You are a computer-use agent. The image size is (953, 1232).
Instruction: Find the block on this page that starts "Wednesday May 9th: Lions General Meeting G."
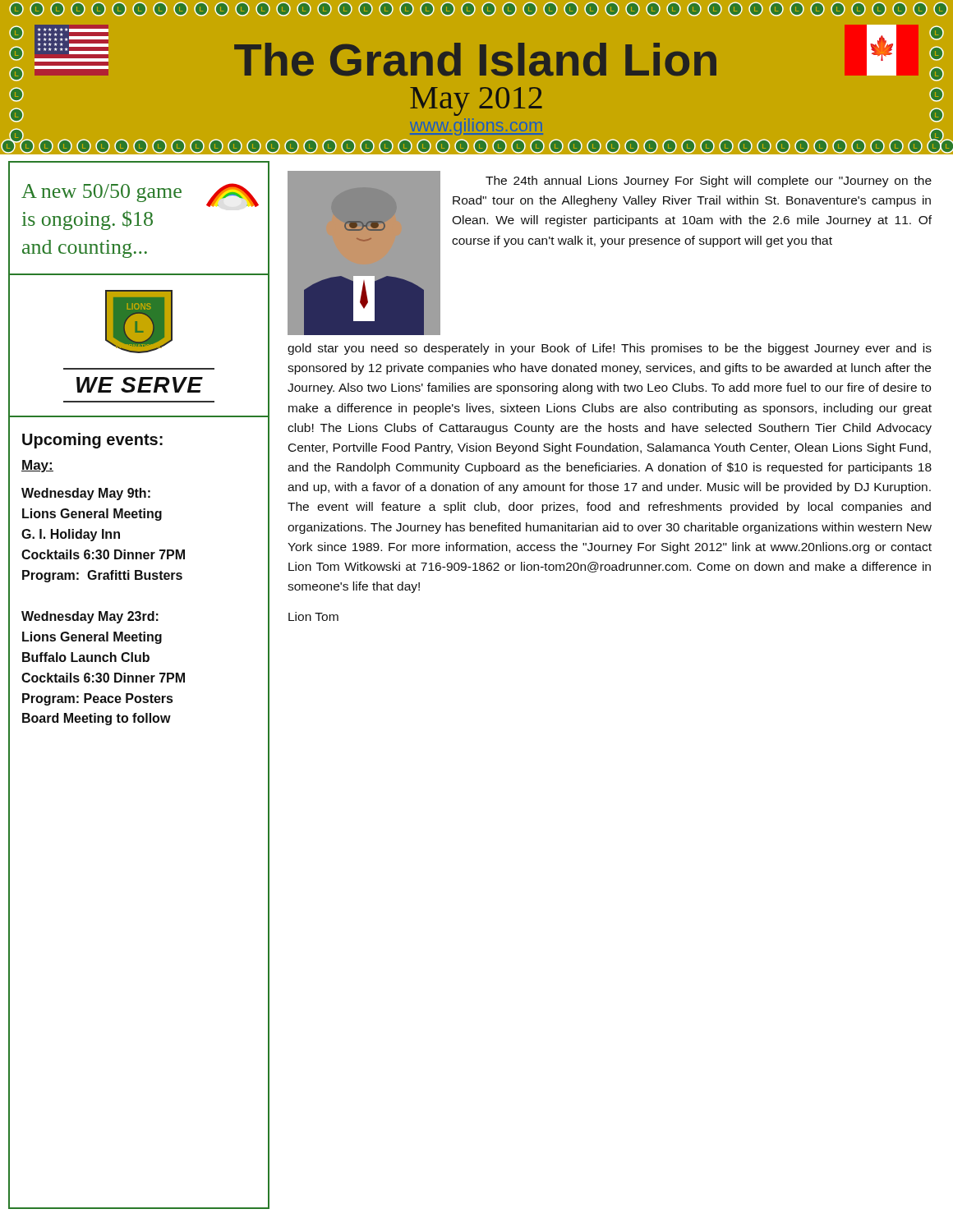[86, 494]
